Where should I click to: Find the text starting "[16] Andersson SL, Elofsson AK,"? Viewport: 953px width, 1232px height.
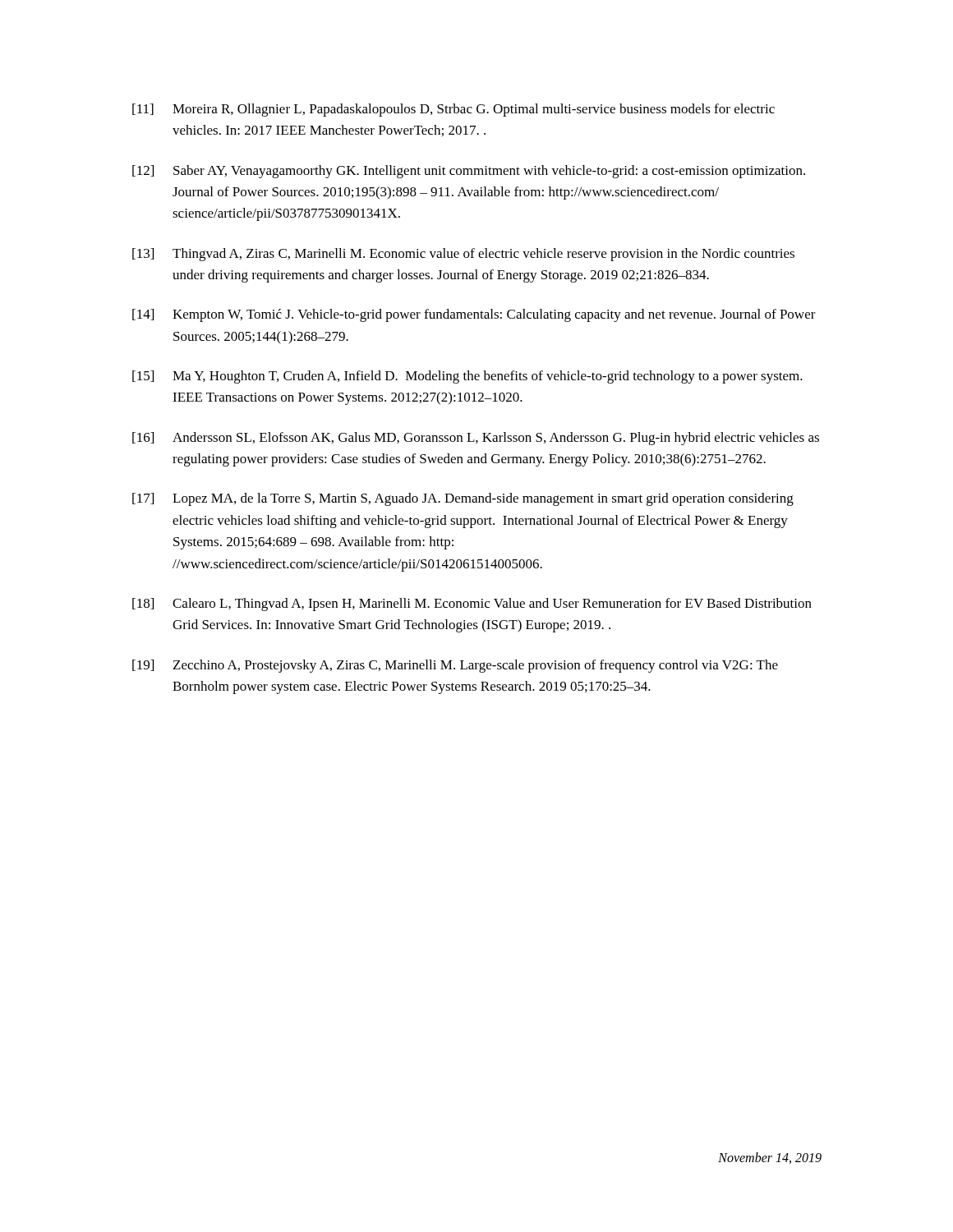[476, 449]
